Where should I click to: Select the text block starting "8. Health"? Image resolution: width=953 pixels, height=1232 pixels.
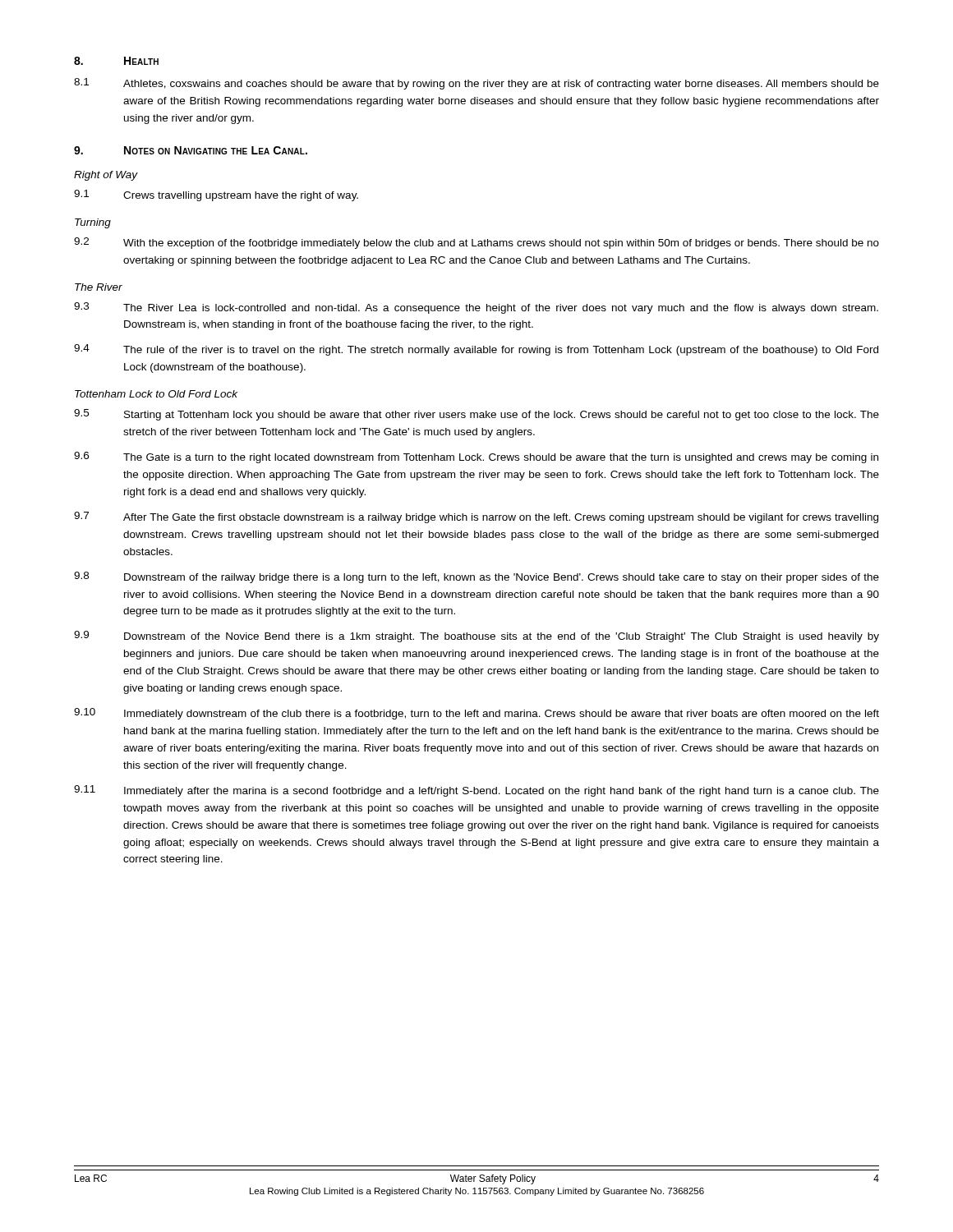point(117,61)
